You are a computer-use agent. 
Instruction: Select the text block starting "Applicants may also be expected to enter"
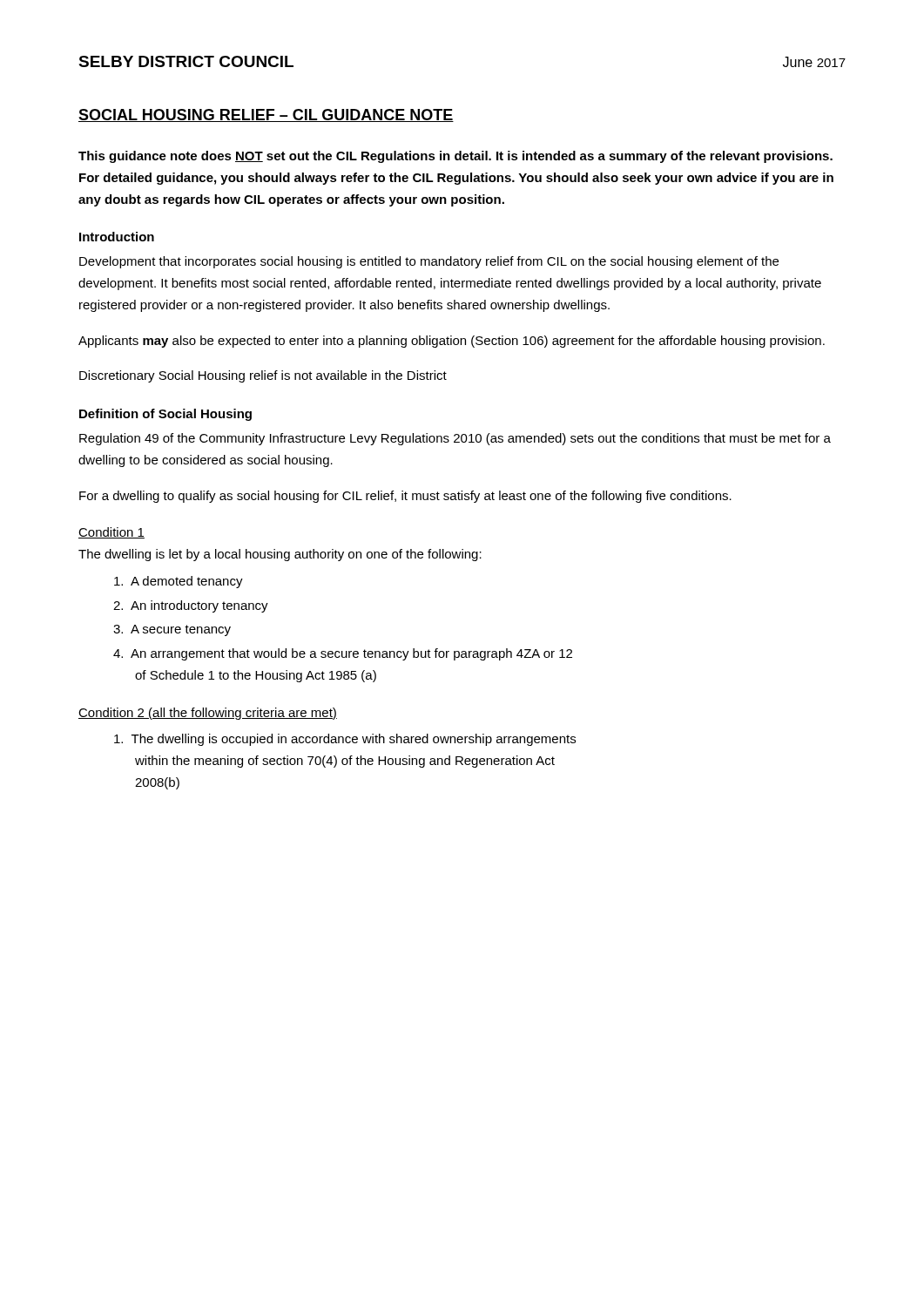452,340
